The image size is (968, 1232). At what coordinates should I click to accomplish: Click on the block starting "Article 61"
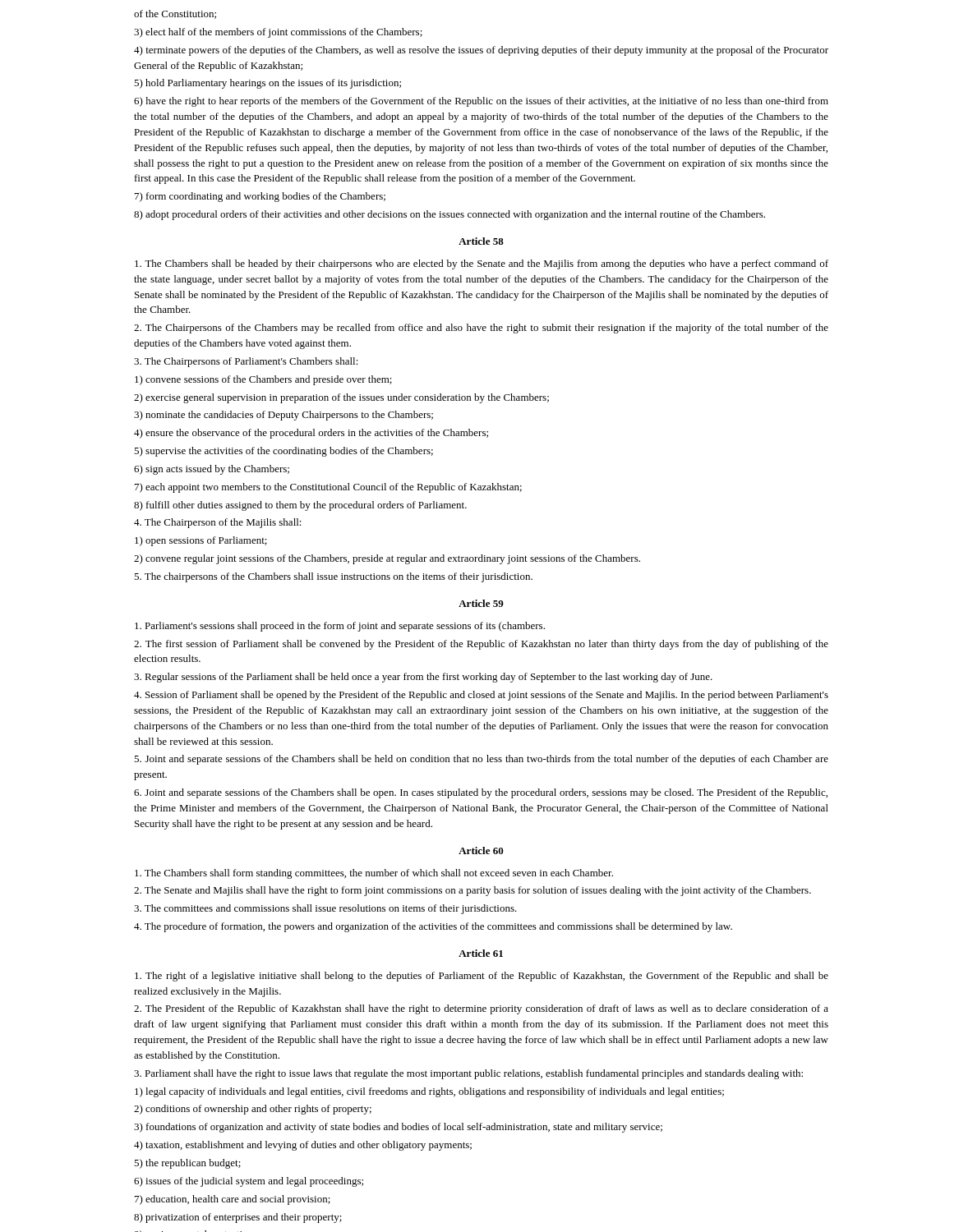tap(481, 954)
